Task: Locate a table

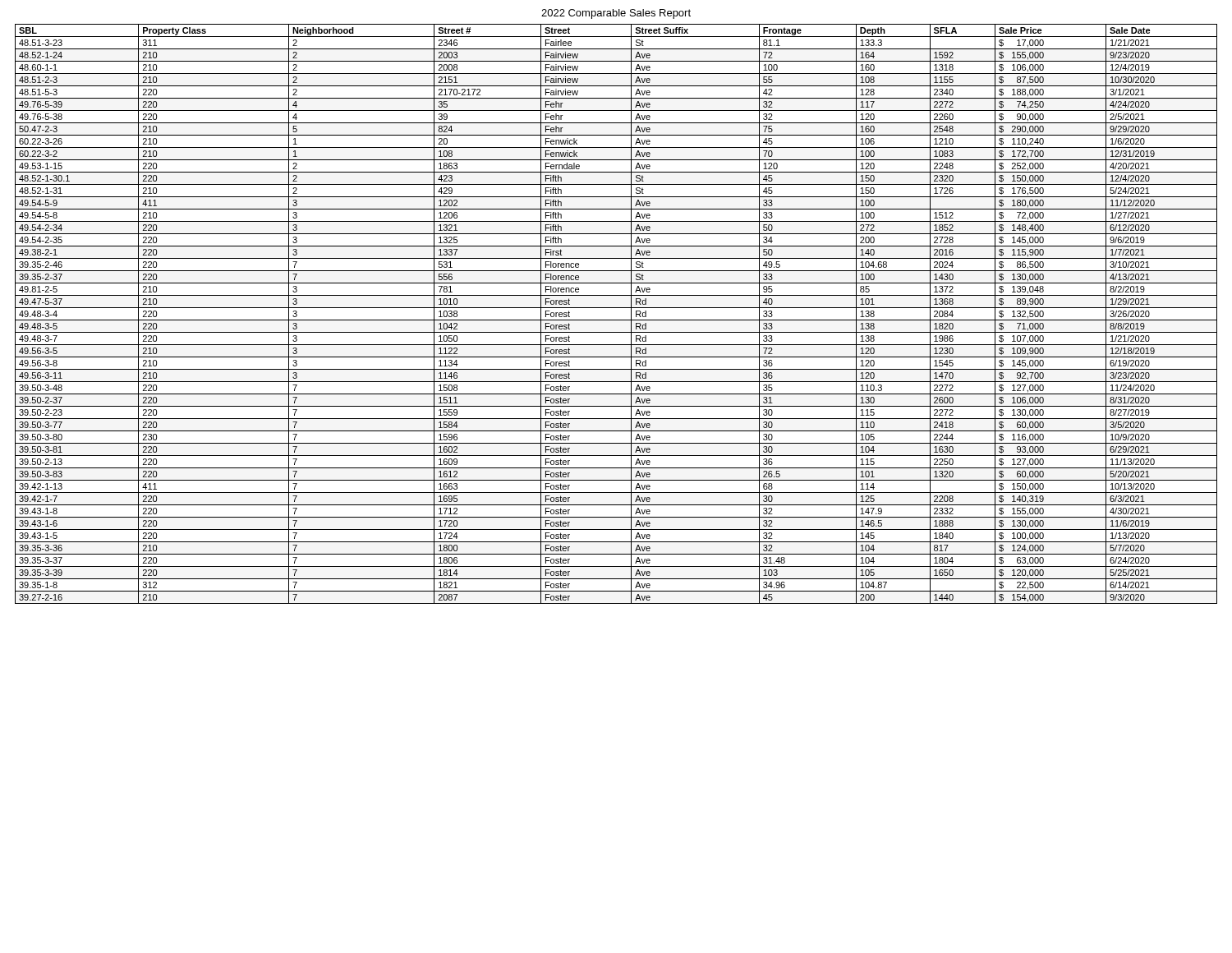Action: [x=616, y=314]
